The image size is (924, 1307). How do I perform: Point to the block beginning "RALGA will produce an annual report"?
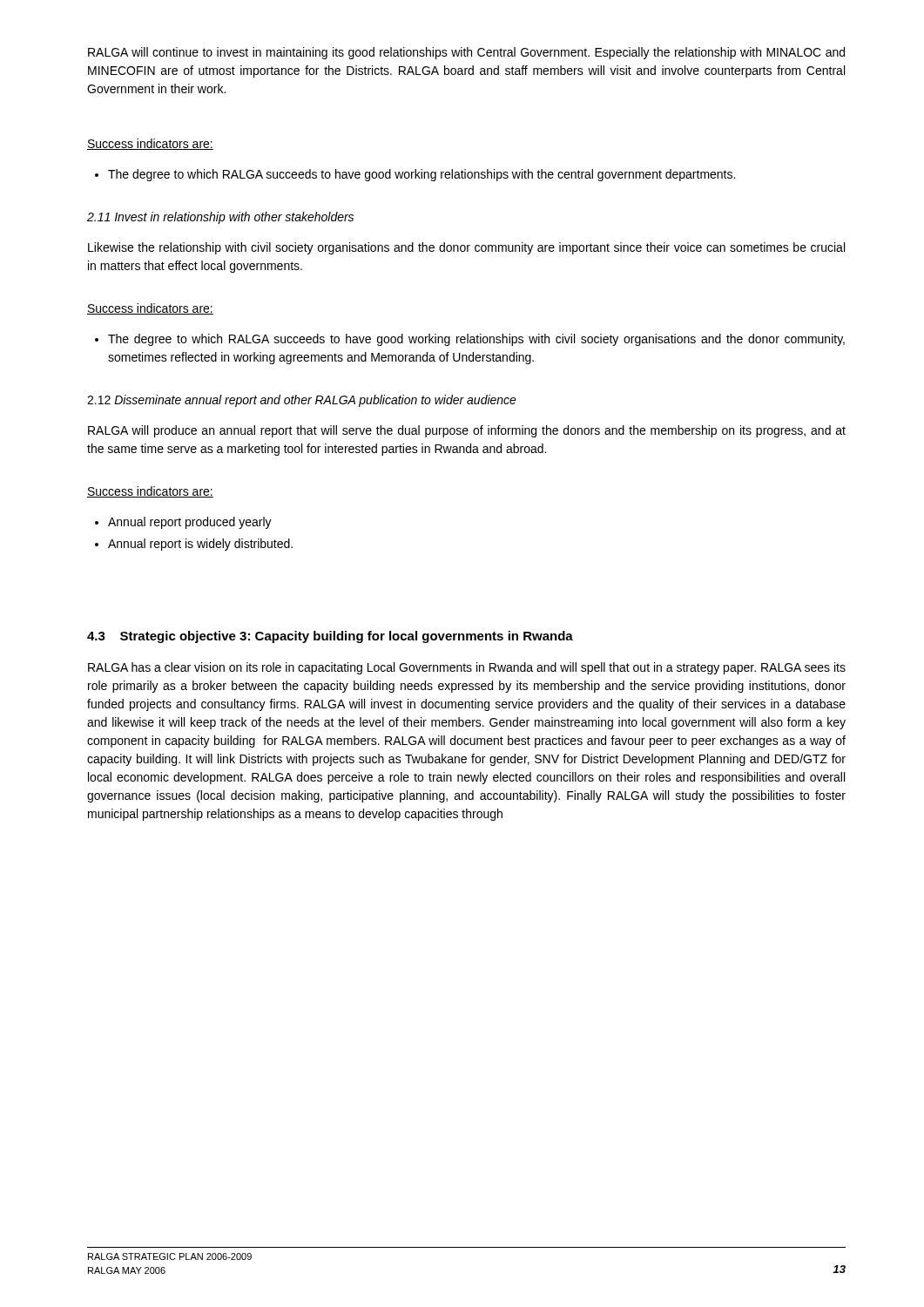[x=466, y=440]
